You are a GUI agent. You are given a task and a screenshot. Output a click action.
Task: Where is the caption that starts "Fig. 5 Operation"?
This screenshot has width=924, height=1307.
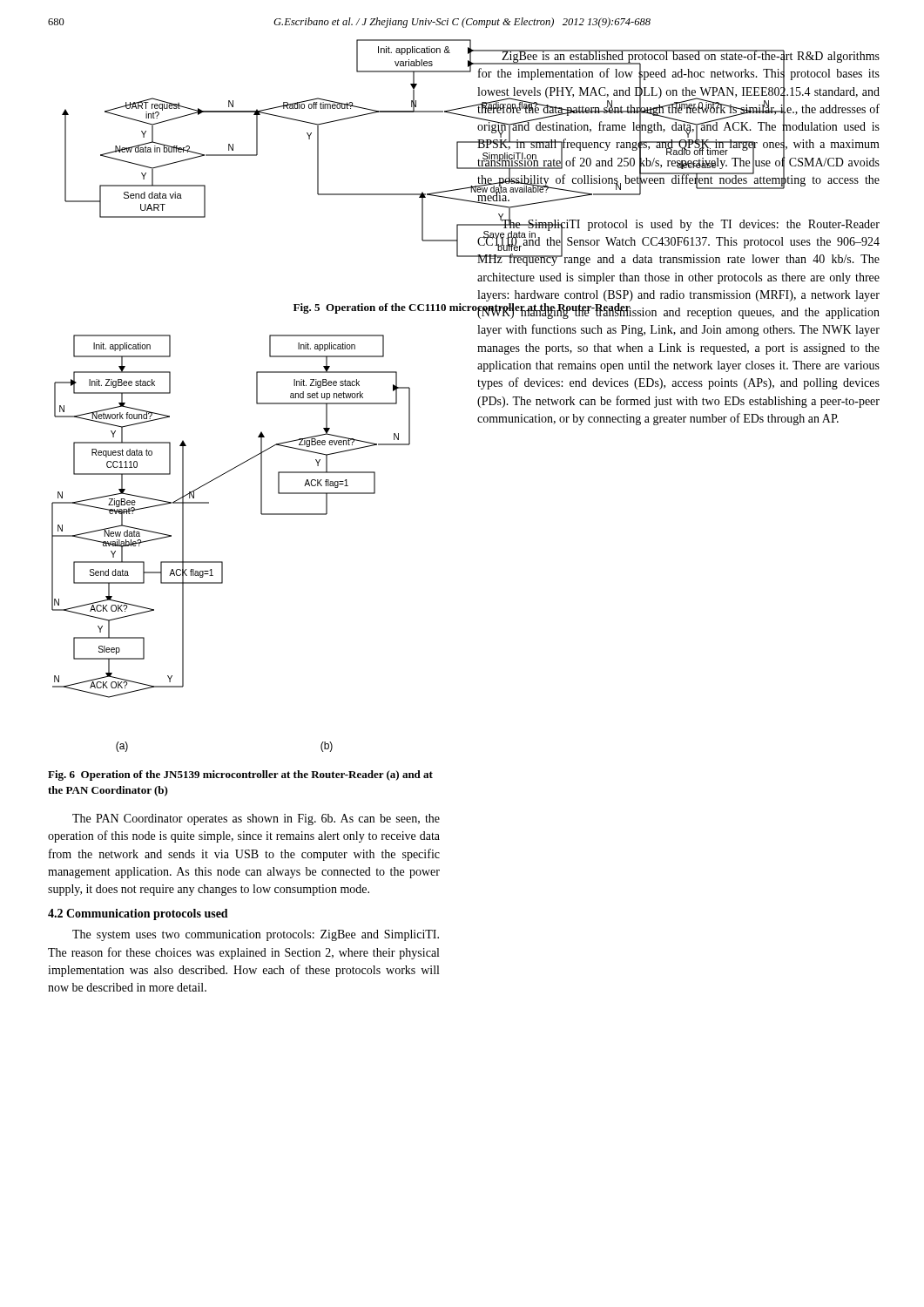[462, 307]
